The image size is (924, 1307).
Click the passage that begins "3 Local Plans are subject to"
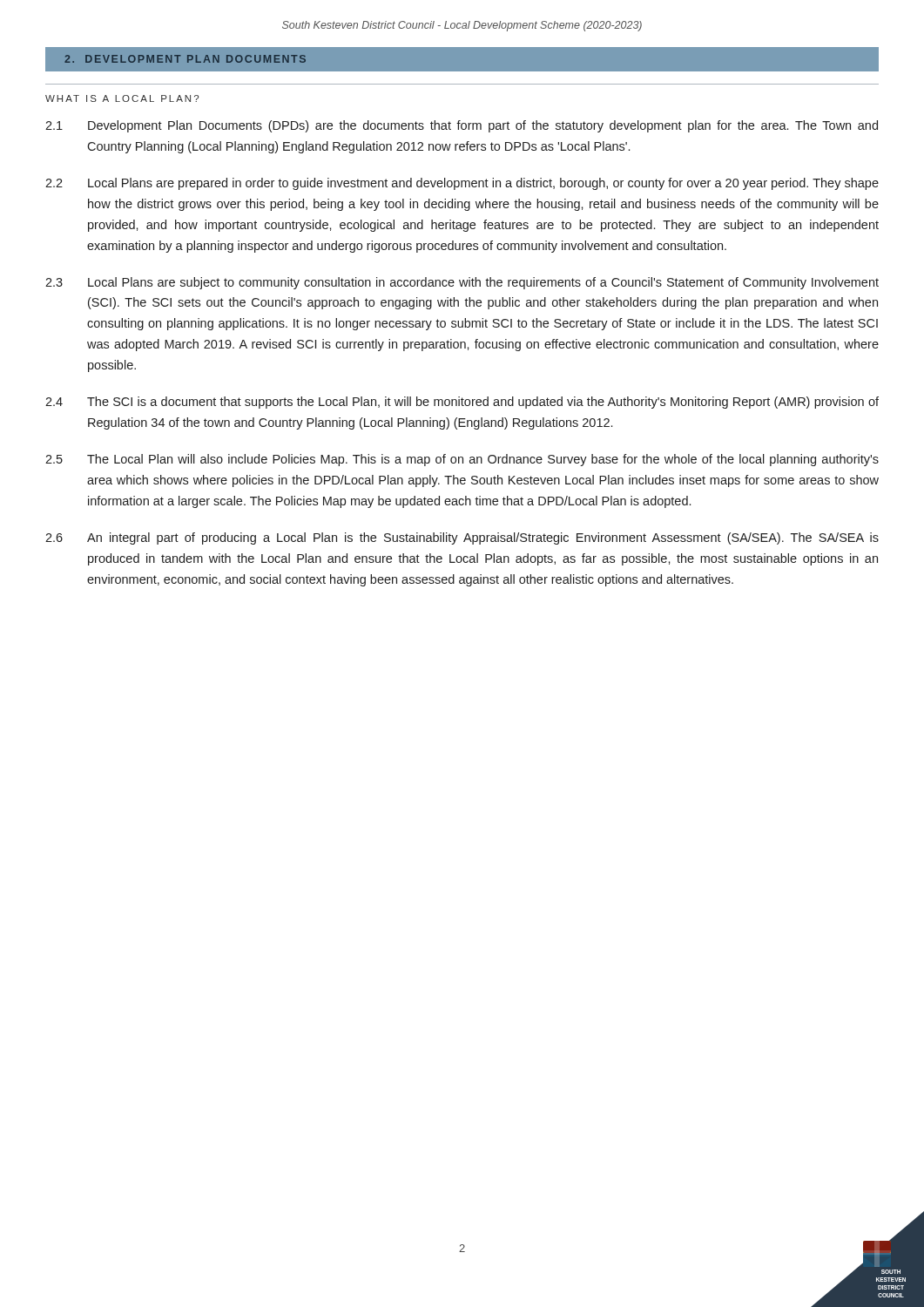pyautogui.click(x=462, y=324)
